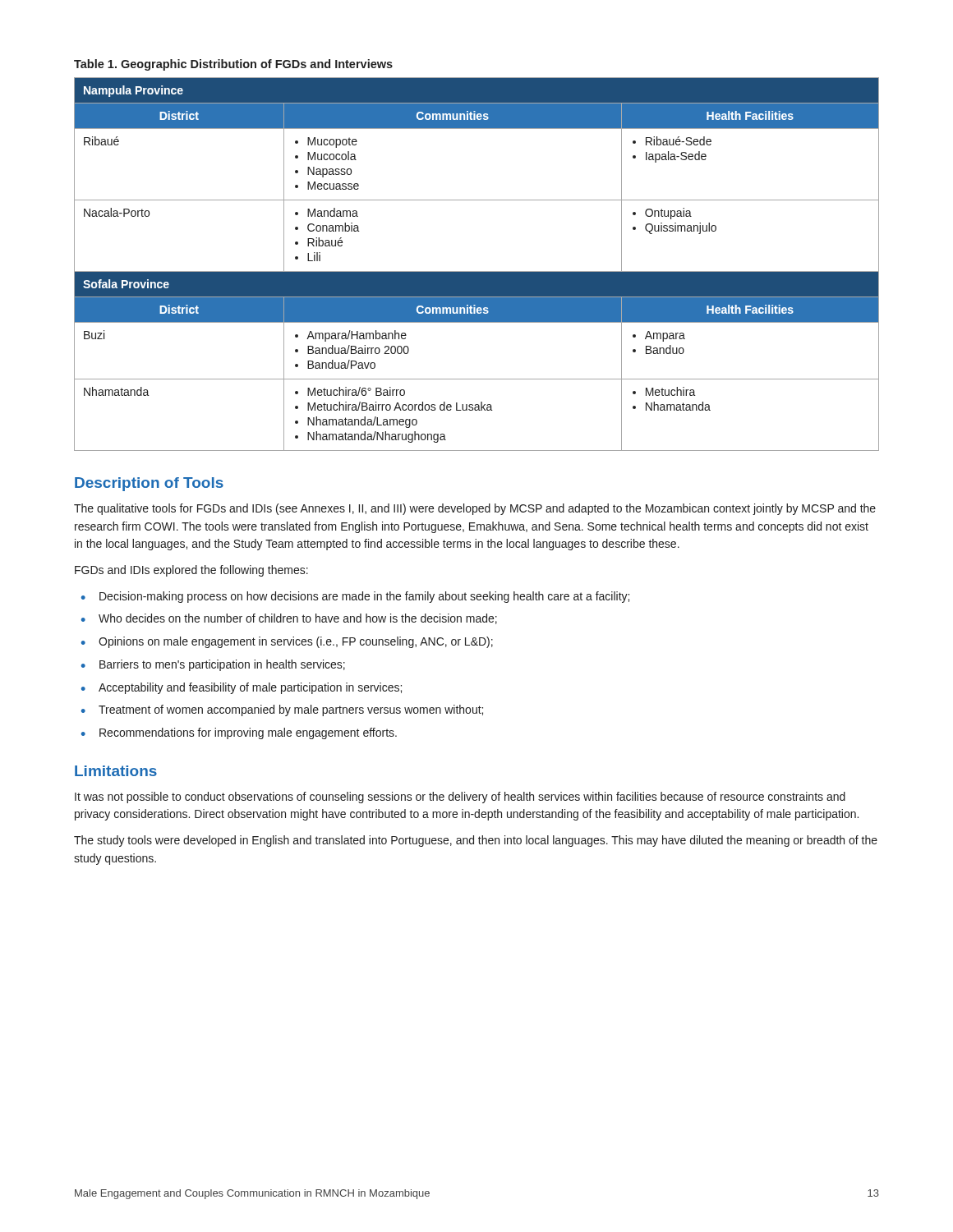Viewport: 953px width, 1232px height.
Task: Navigate to the element starting "Recommendations for improving male engagement"
Action: pyautogui.click(x=248, y=732)
